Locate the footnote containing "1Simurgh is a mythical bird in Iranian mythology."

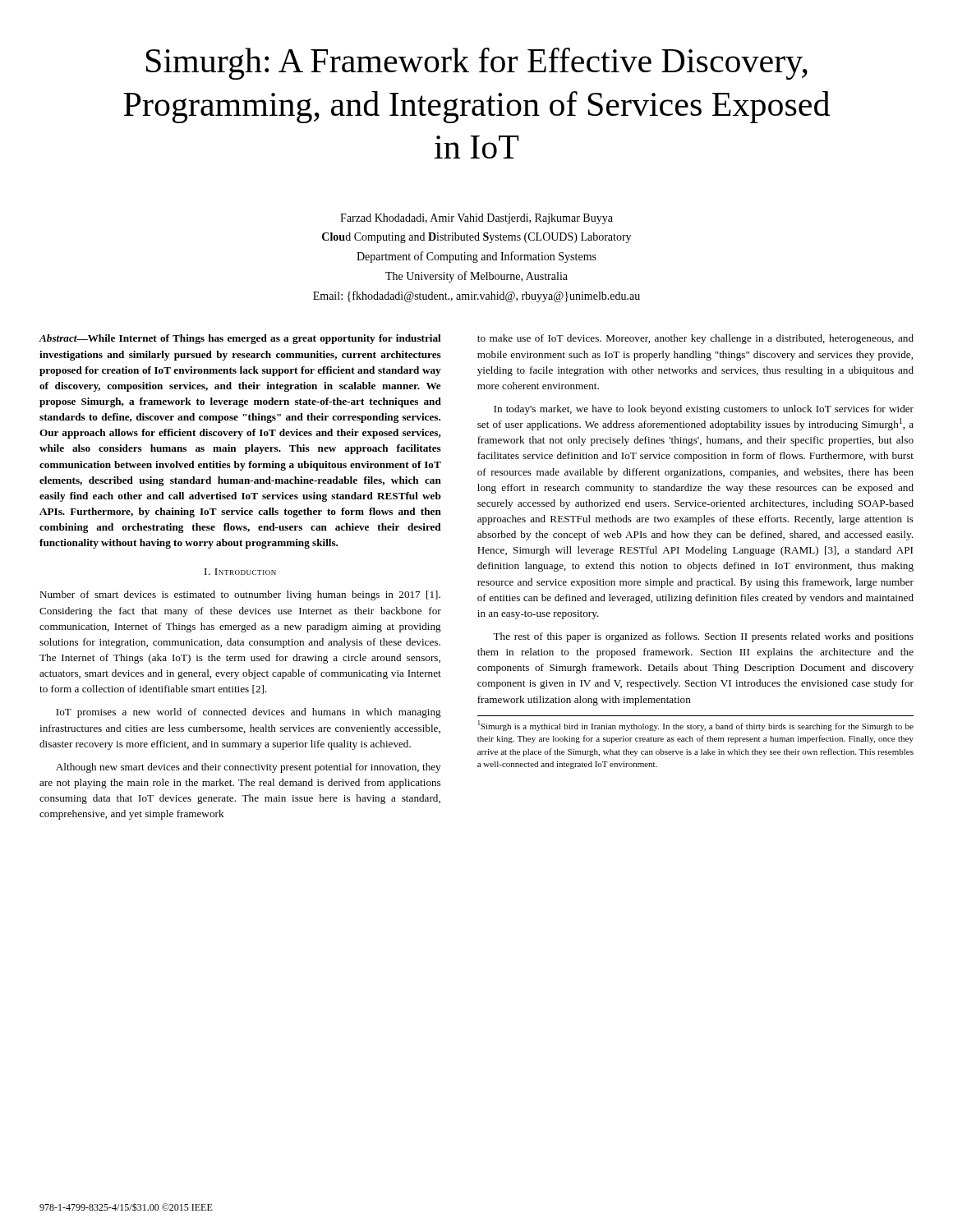pyautogui.click(x=695, y=744)
